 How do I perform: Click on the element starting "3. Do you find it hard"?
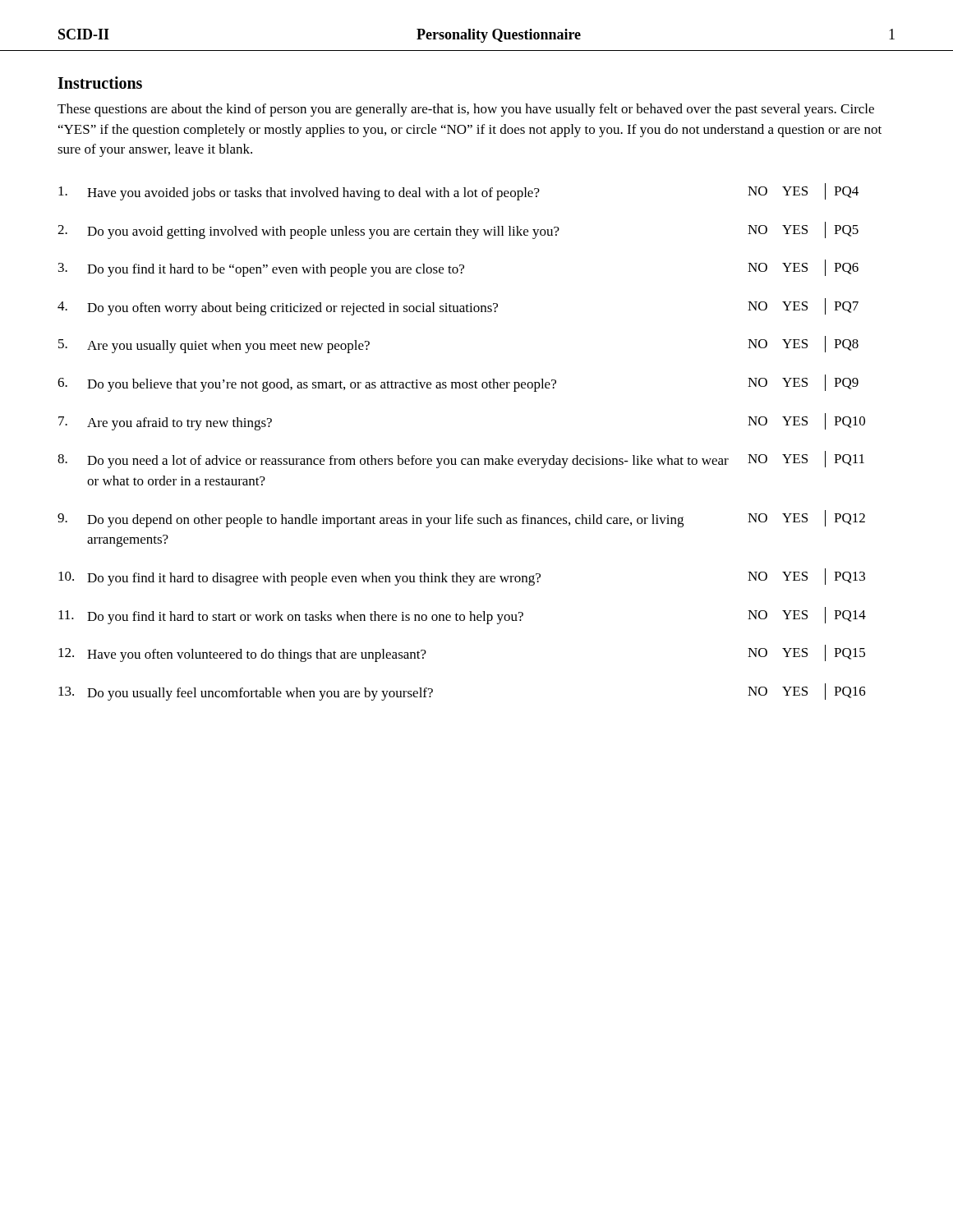pos(458,268)
